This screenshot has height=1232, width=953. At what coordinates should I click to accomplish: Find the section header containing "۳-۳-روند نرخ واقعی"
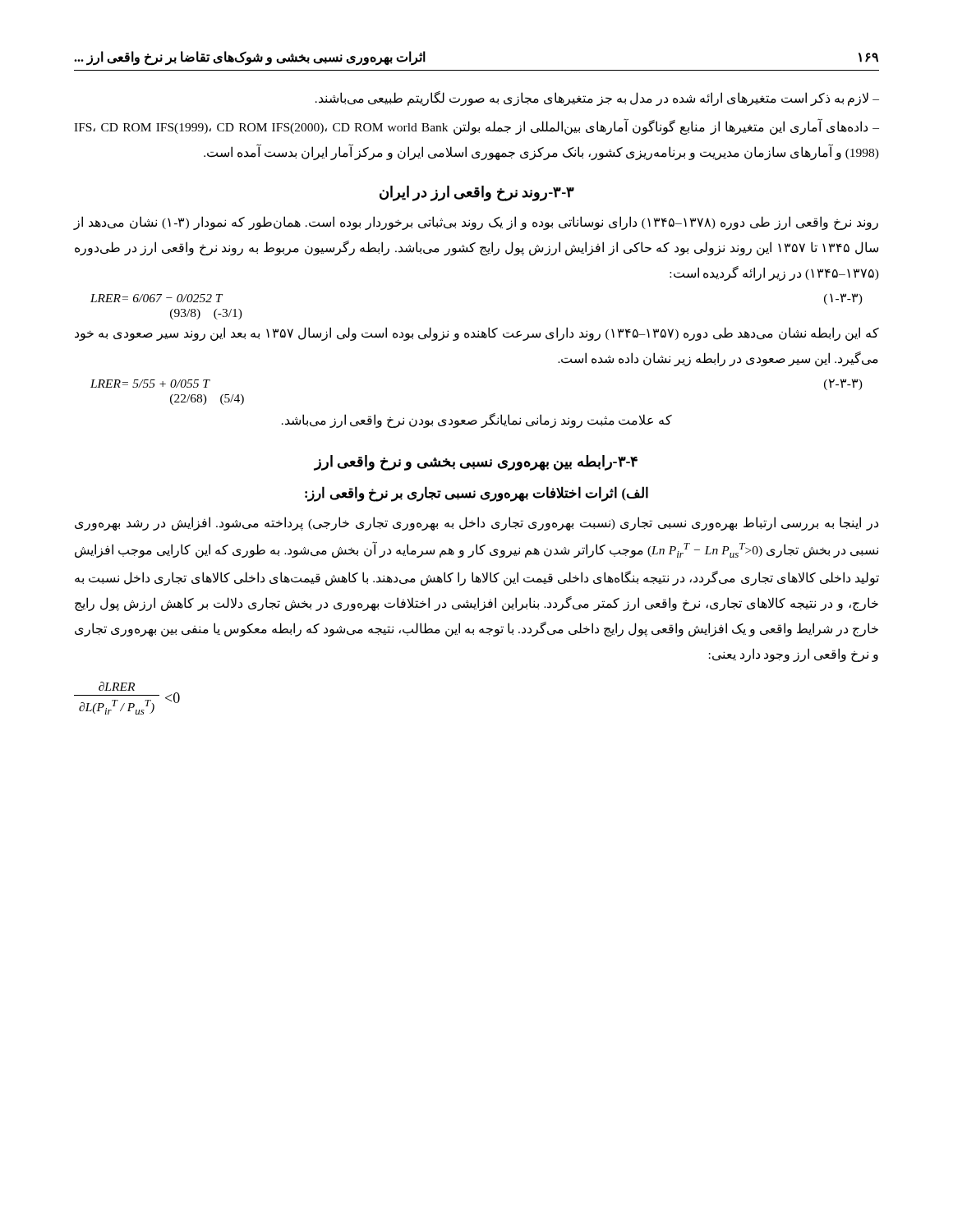[476, 192]
